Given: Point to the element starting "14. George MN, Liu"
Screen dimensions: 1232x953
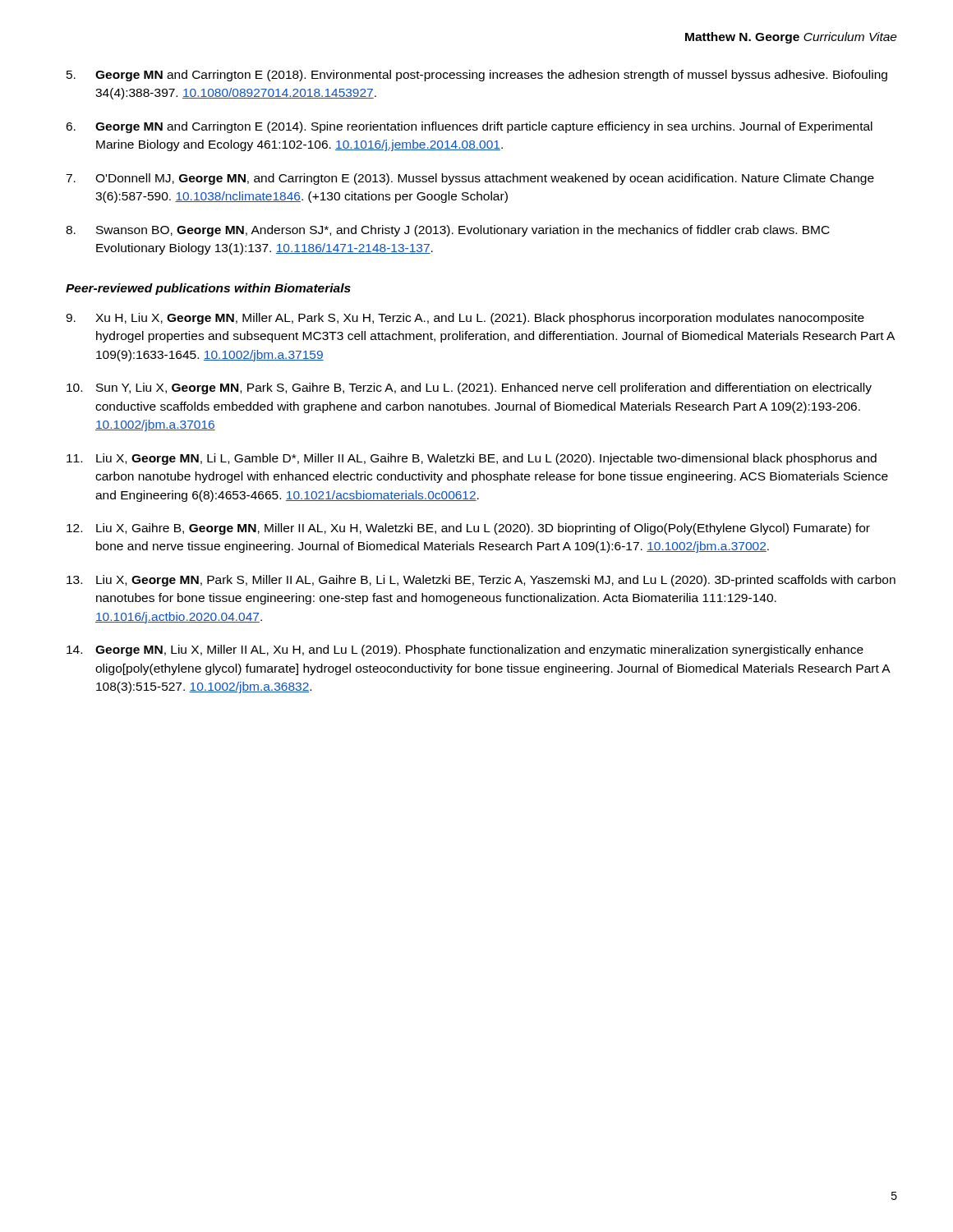Looking at the screenshot, I should pyautogui.click(x=481, y=669).
